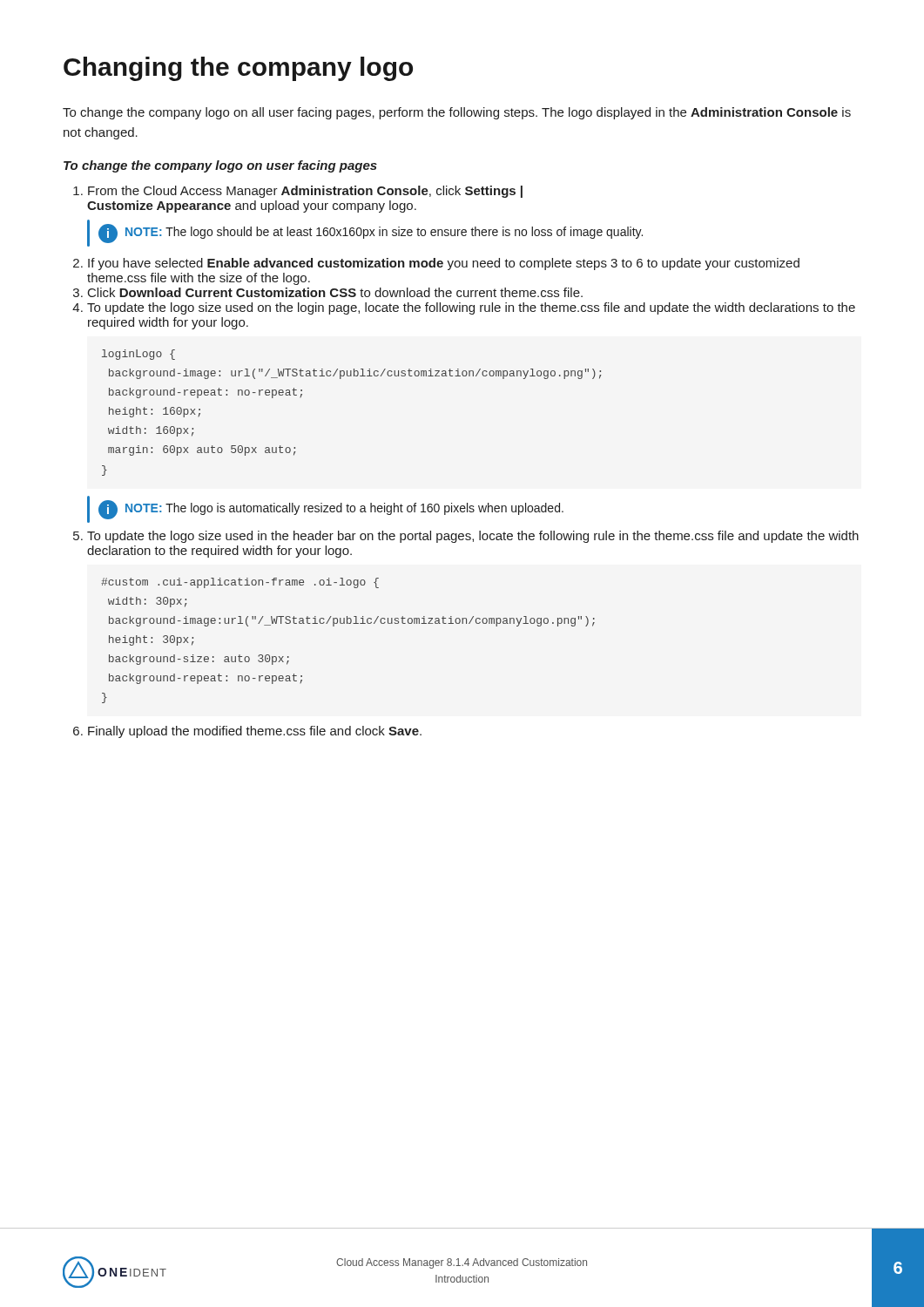Find the text block that says "custom .cui-application-frame .oi-logo { width:"
This screenshot has width=924, height=1307.
point(240,583)
